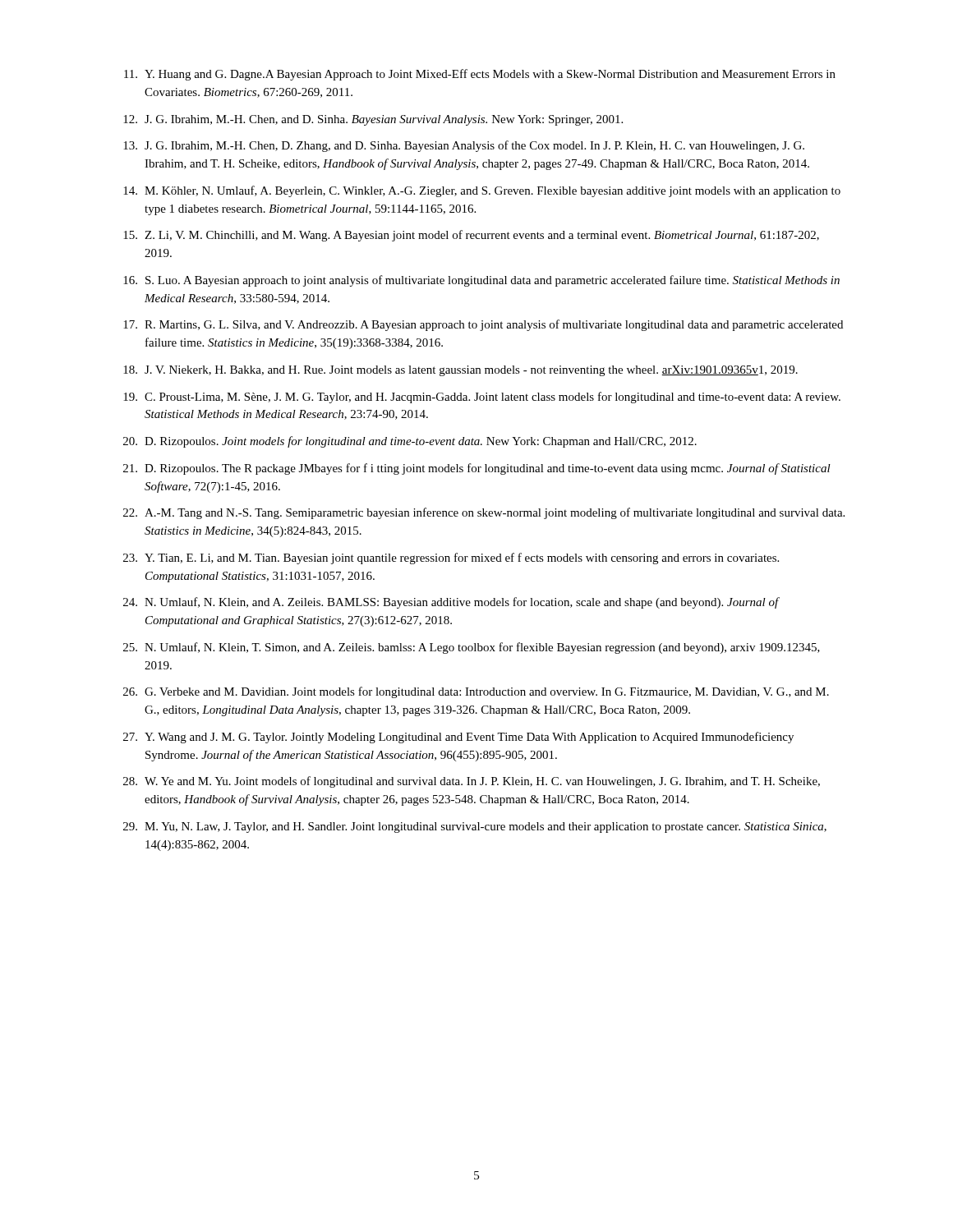Click on the text block starting "23. Y. Tian, E. Li, and M. Tian."

click(476, 567)
